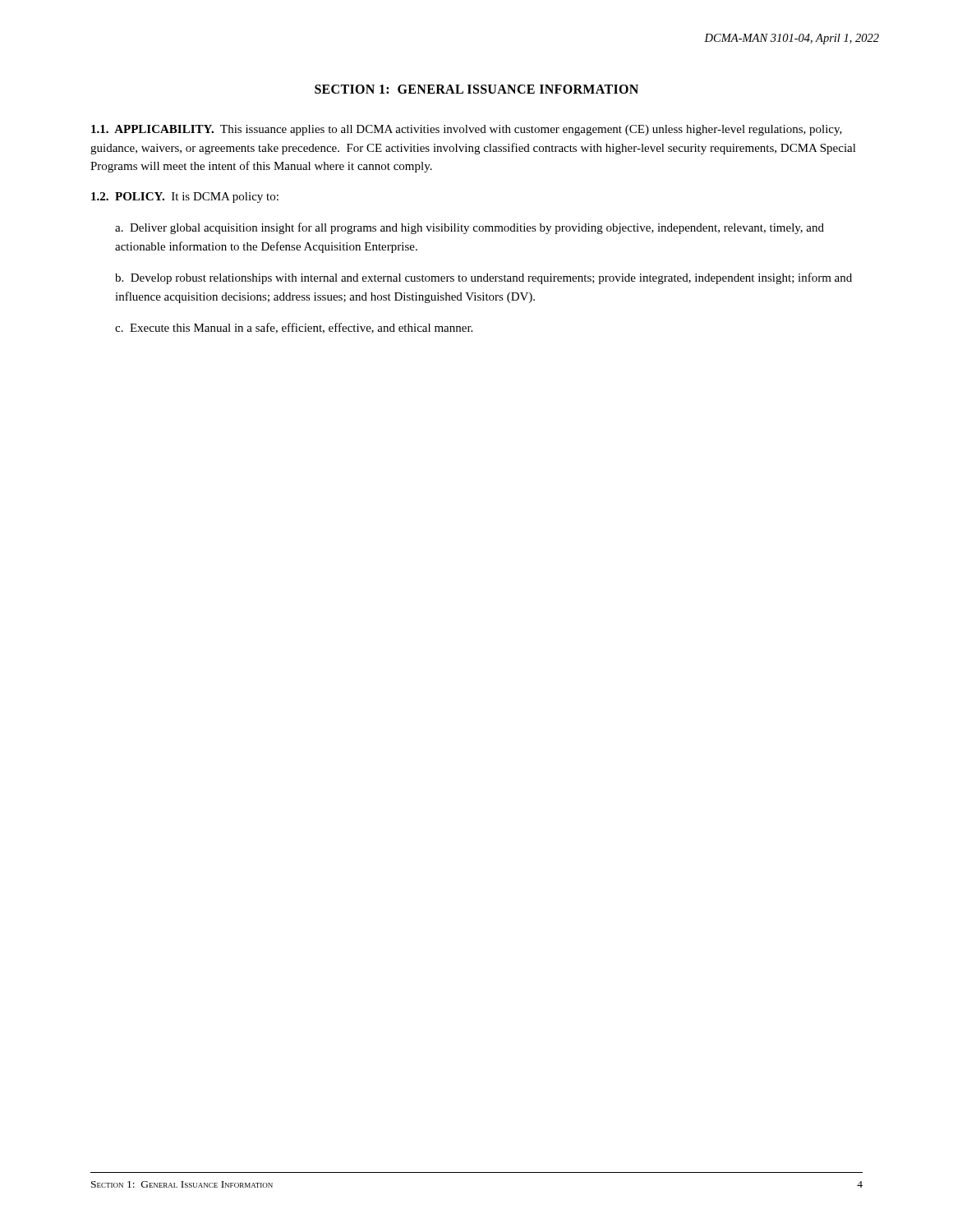Find "SECTION 1: GENERAL ISSUANCE INFORMATION" on this page
Screen dimensions: 1232x953
[x=476, y=89]
